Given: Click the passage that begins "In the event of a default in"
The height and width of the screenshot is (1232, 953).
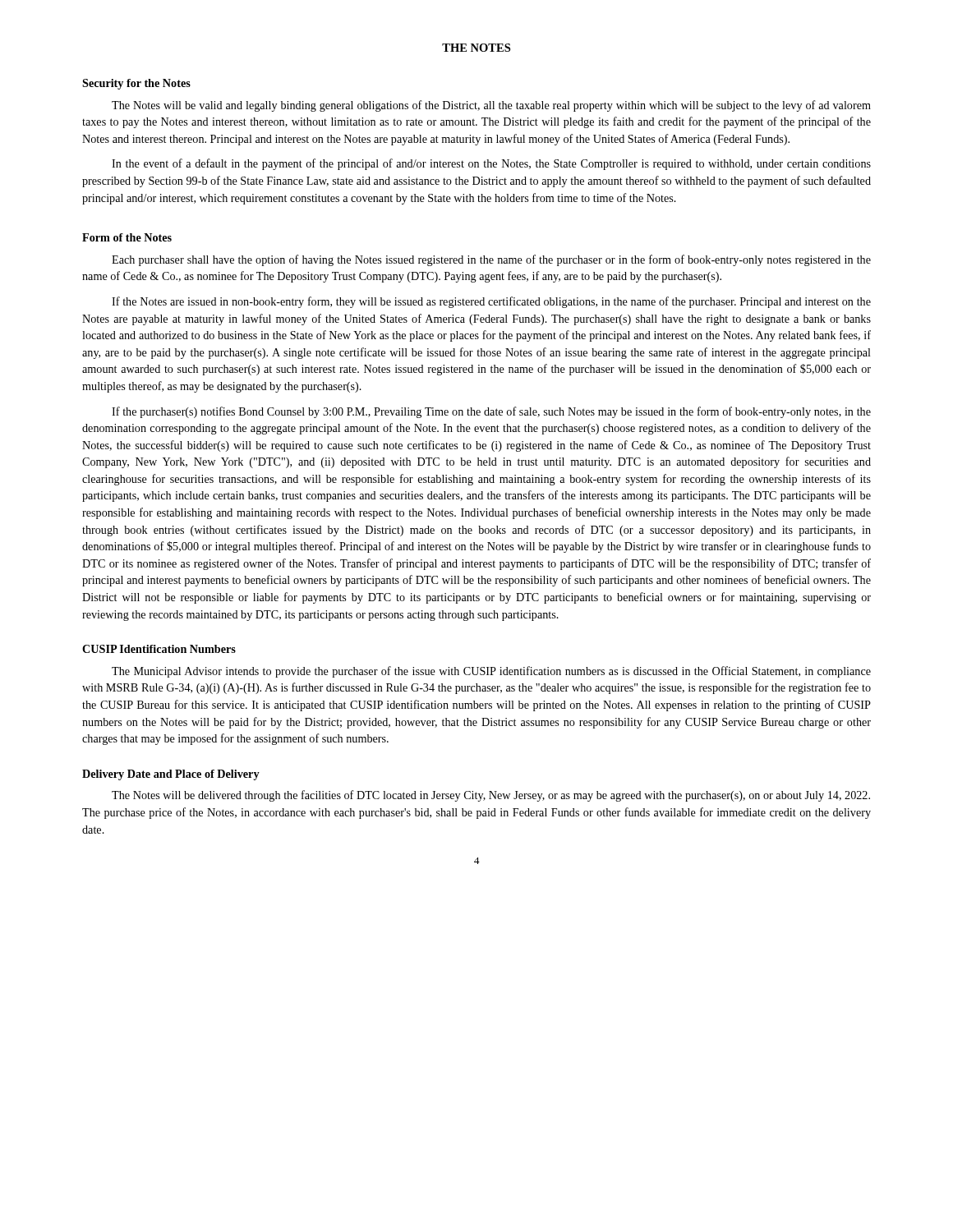Looking at the screenshot, I should click(476, 181).
